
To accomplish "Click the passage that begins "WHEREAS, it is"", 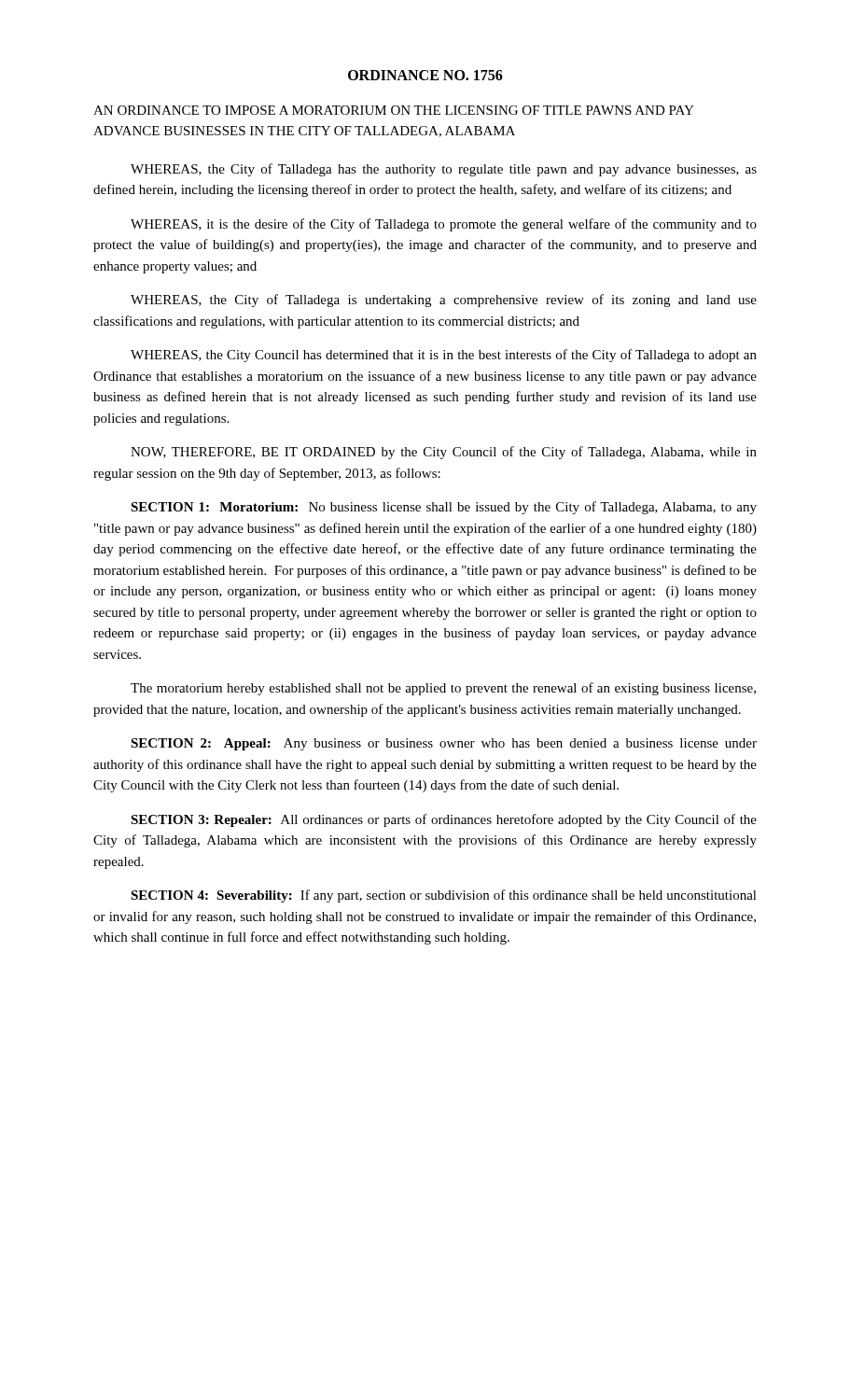I will pos(425,245).
